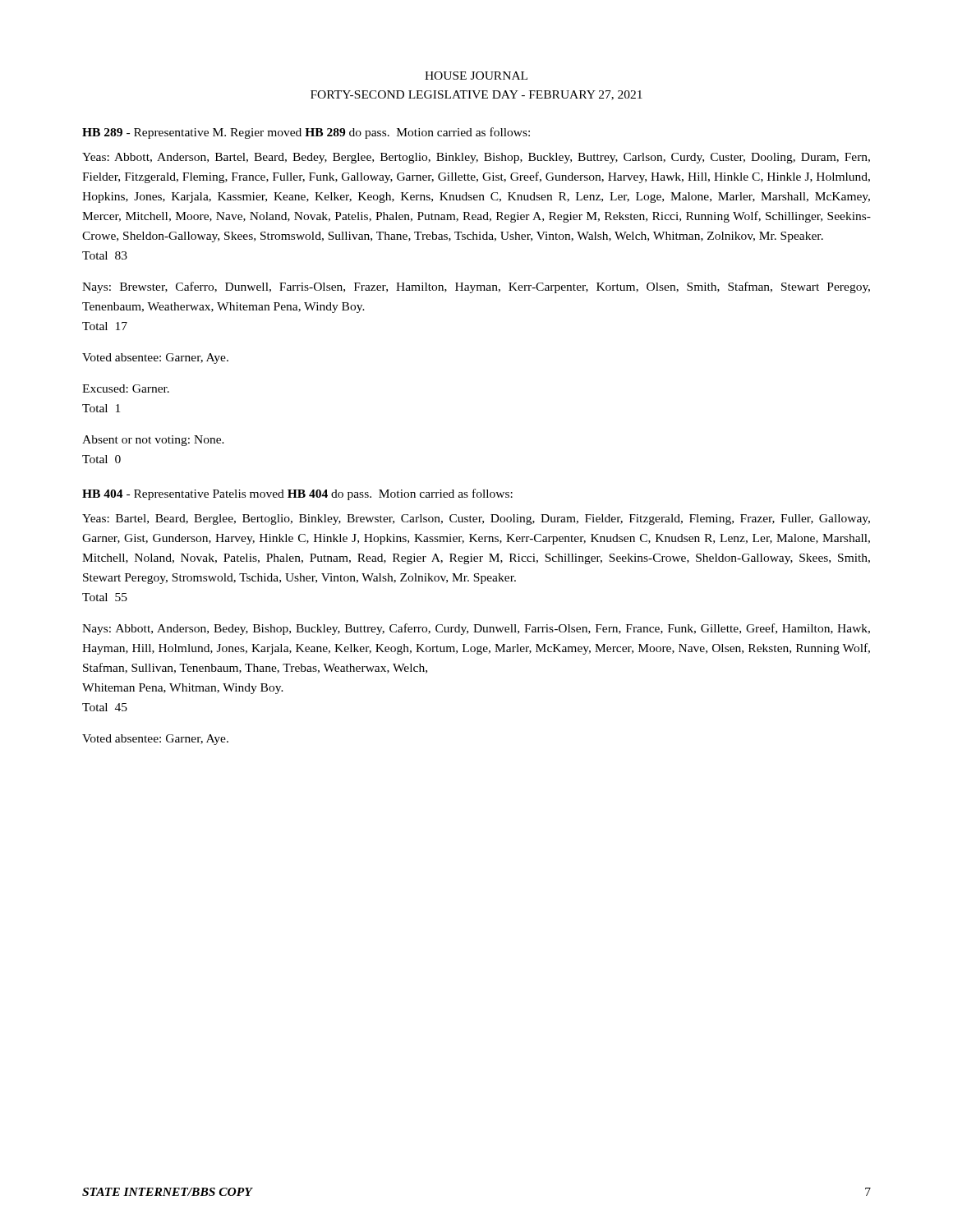Find the element starting "Nays: Abbott, Anderson, Bedey, Bishop, Buckley, Buttrey,"

476,629
